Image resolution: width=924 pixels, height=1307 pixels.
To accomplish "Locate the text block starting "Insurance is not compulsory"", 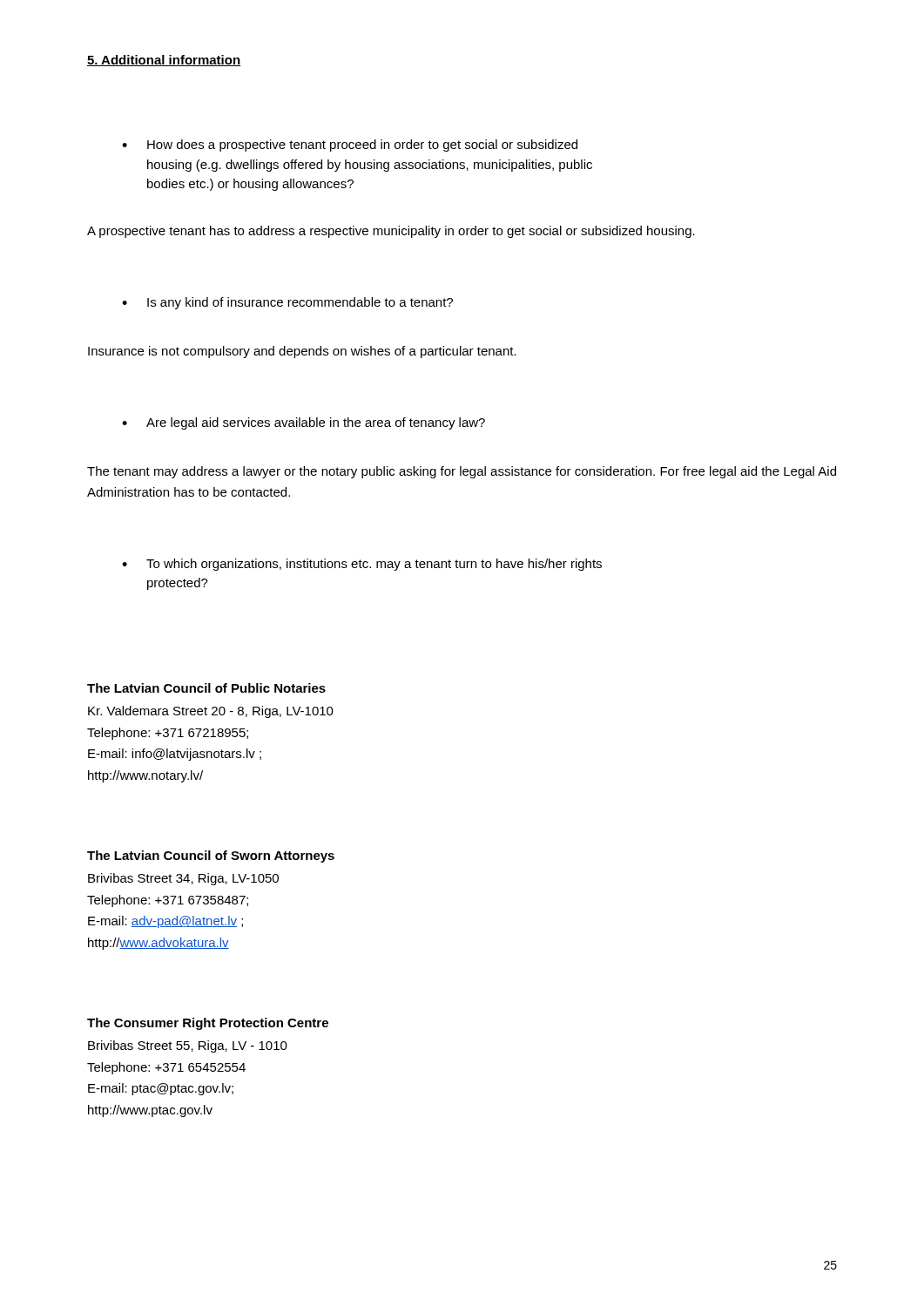I will pyautogui.click(x=302, y=351).
